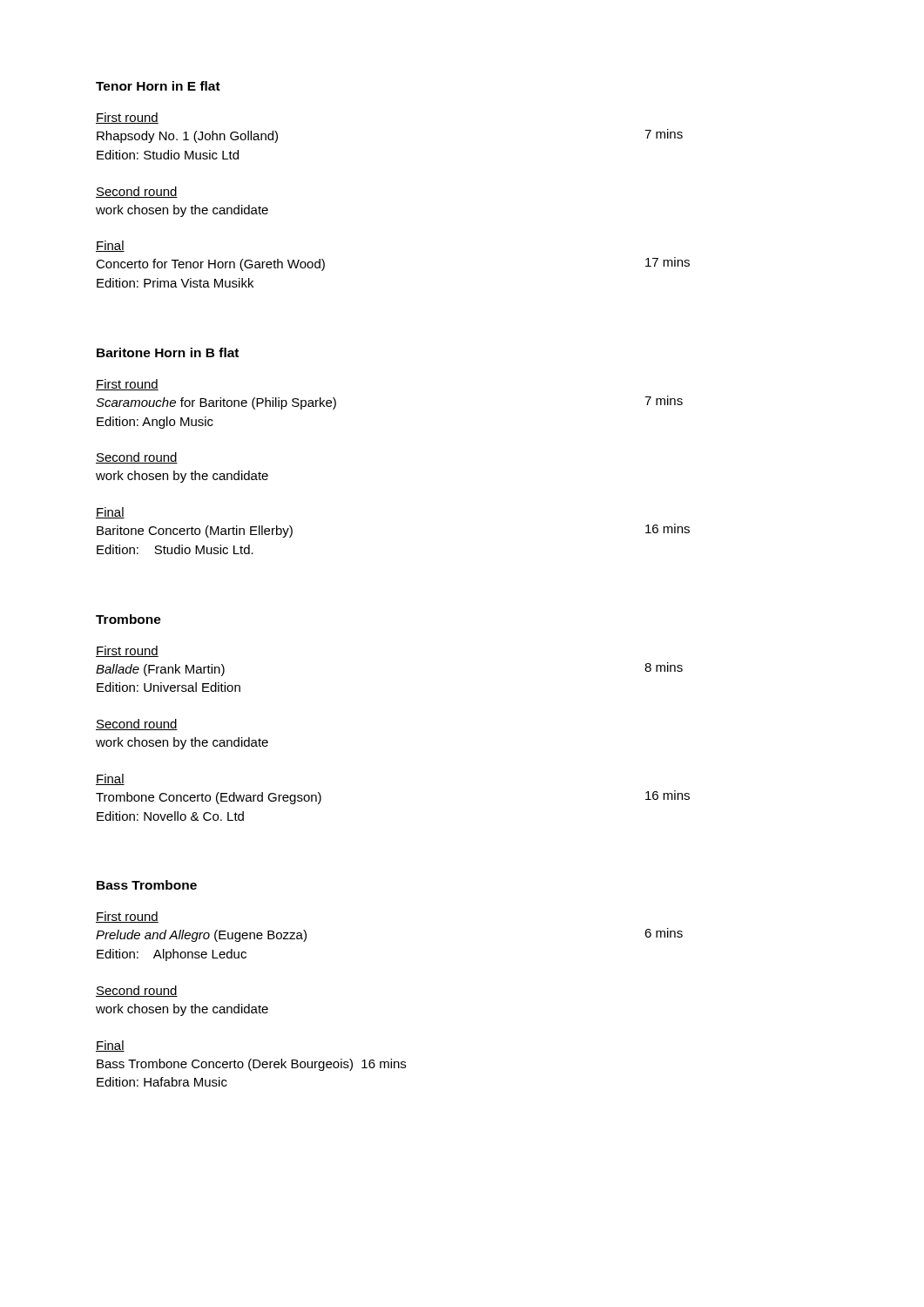Image resolution: width=924 pixels, height=1307 pixels.
Task: Locate the block of text that opens with "First round Rhapsody No. 1 (John Golland)"
Action: pyautogui.click(x=127, y=118)
